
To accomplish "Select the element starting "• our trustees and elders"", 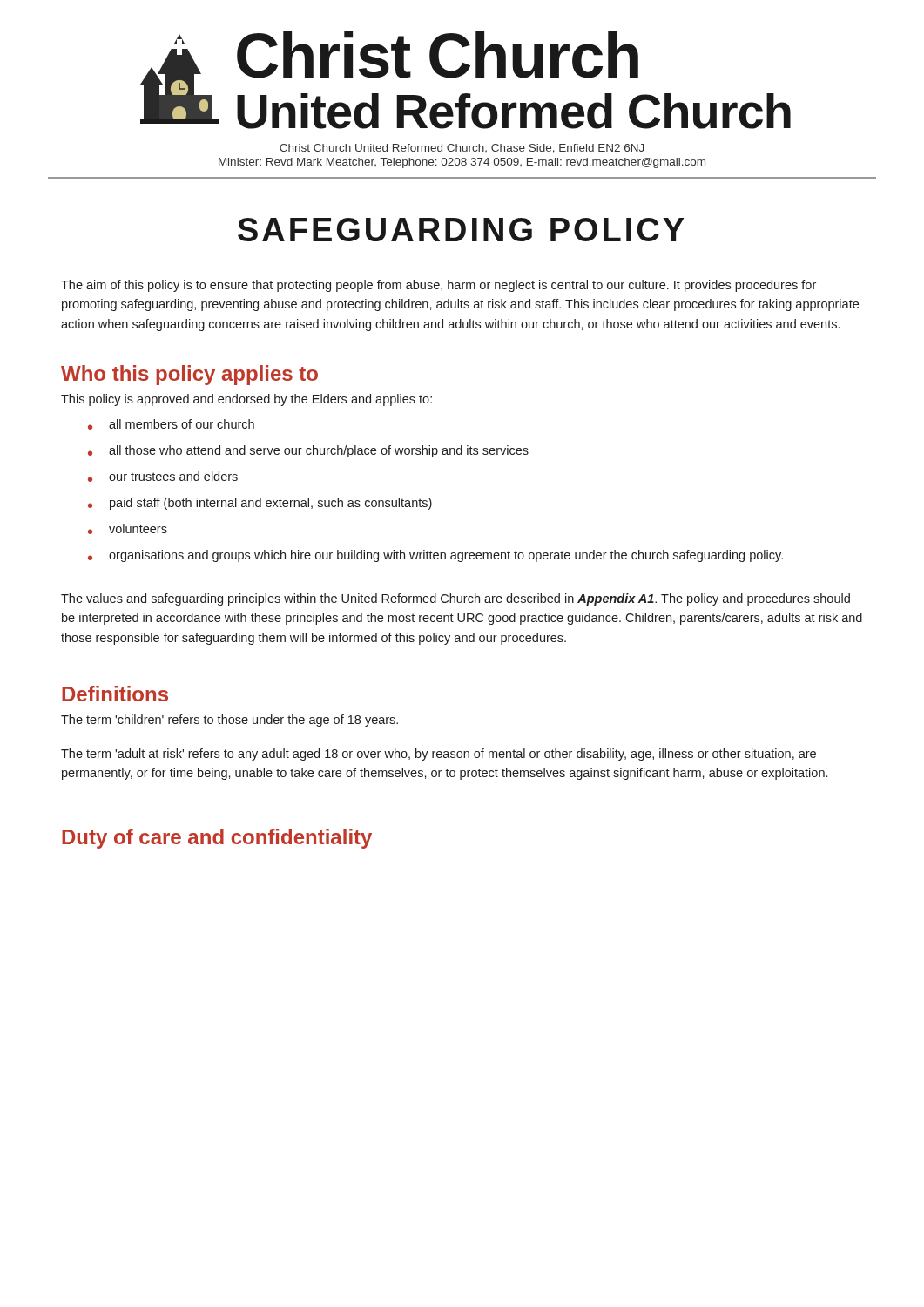I will pos(163,477).
